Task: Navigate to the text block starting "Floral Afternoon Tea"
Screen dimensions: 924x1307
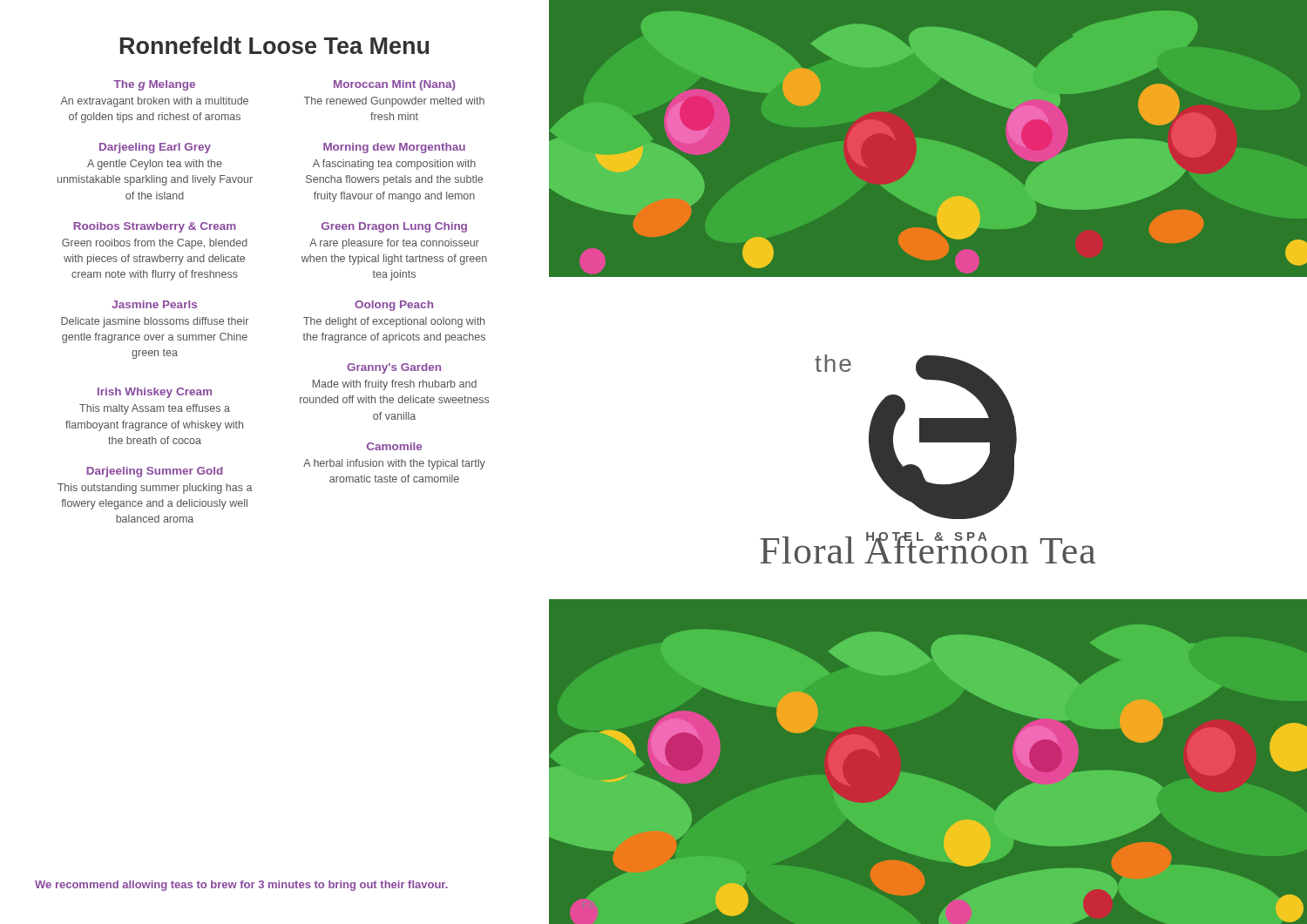Action: point(928,551)
